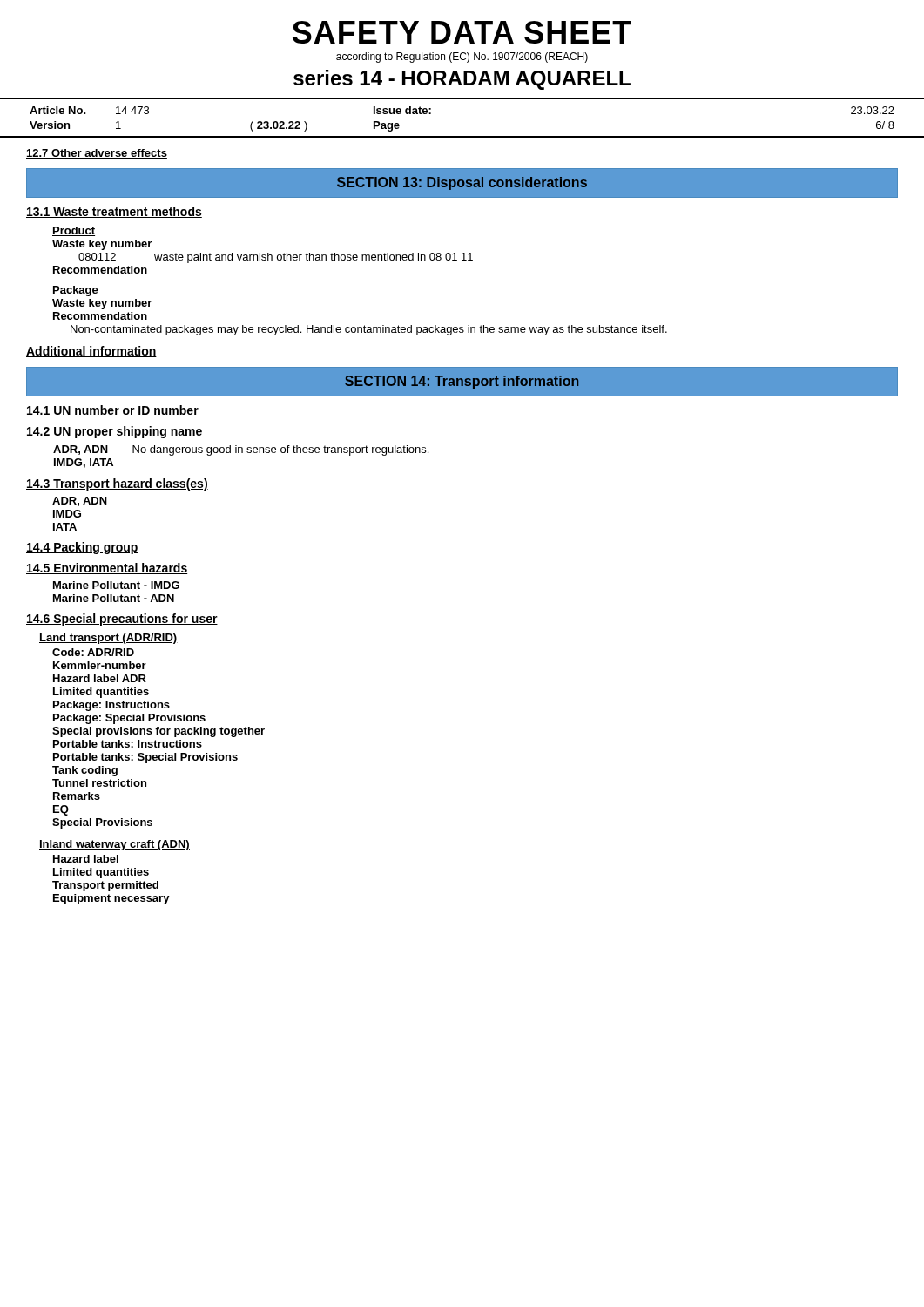Select the text starting "SAFETY DATA SHEET"
This screenshot has height=1307, width=924.
click(462, 33)
